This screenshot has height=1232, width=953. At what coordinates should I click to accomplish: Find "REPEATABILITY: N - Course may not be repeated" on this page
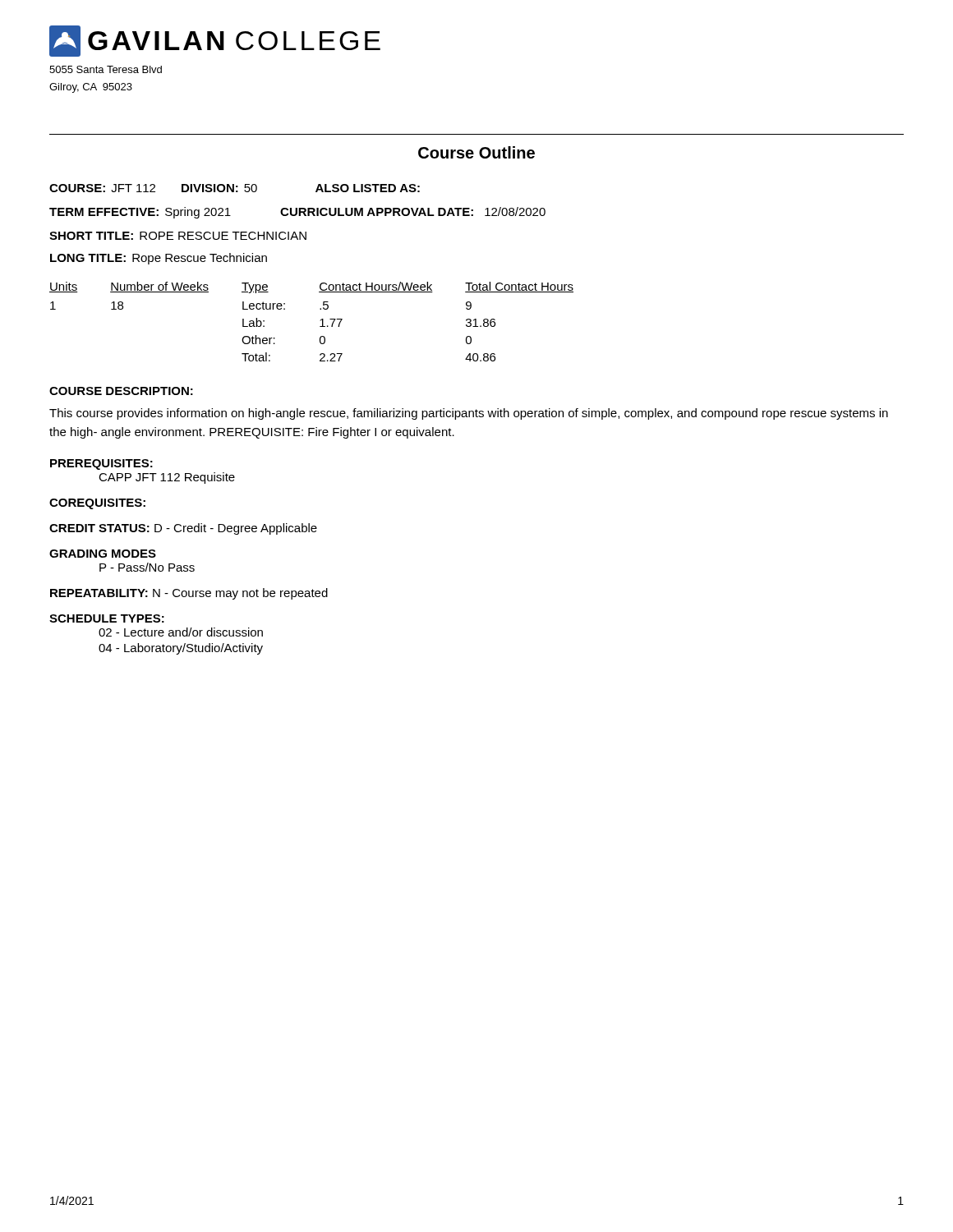pos(189,593)
